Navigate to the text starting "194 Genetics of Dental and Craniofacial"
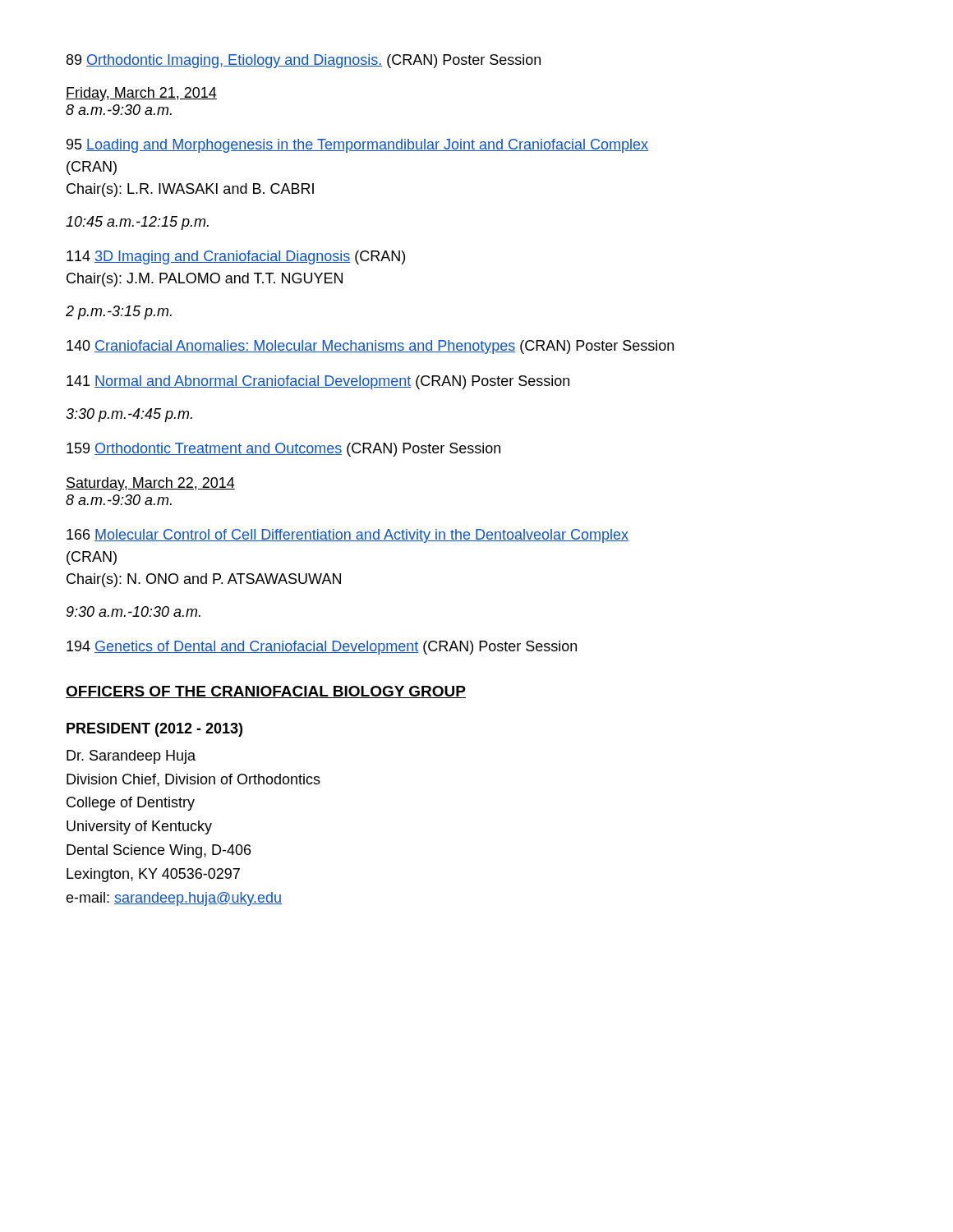This screenshot has width=953, height=1232. [x=322, y=646]
